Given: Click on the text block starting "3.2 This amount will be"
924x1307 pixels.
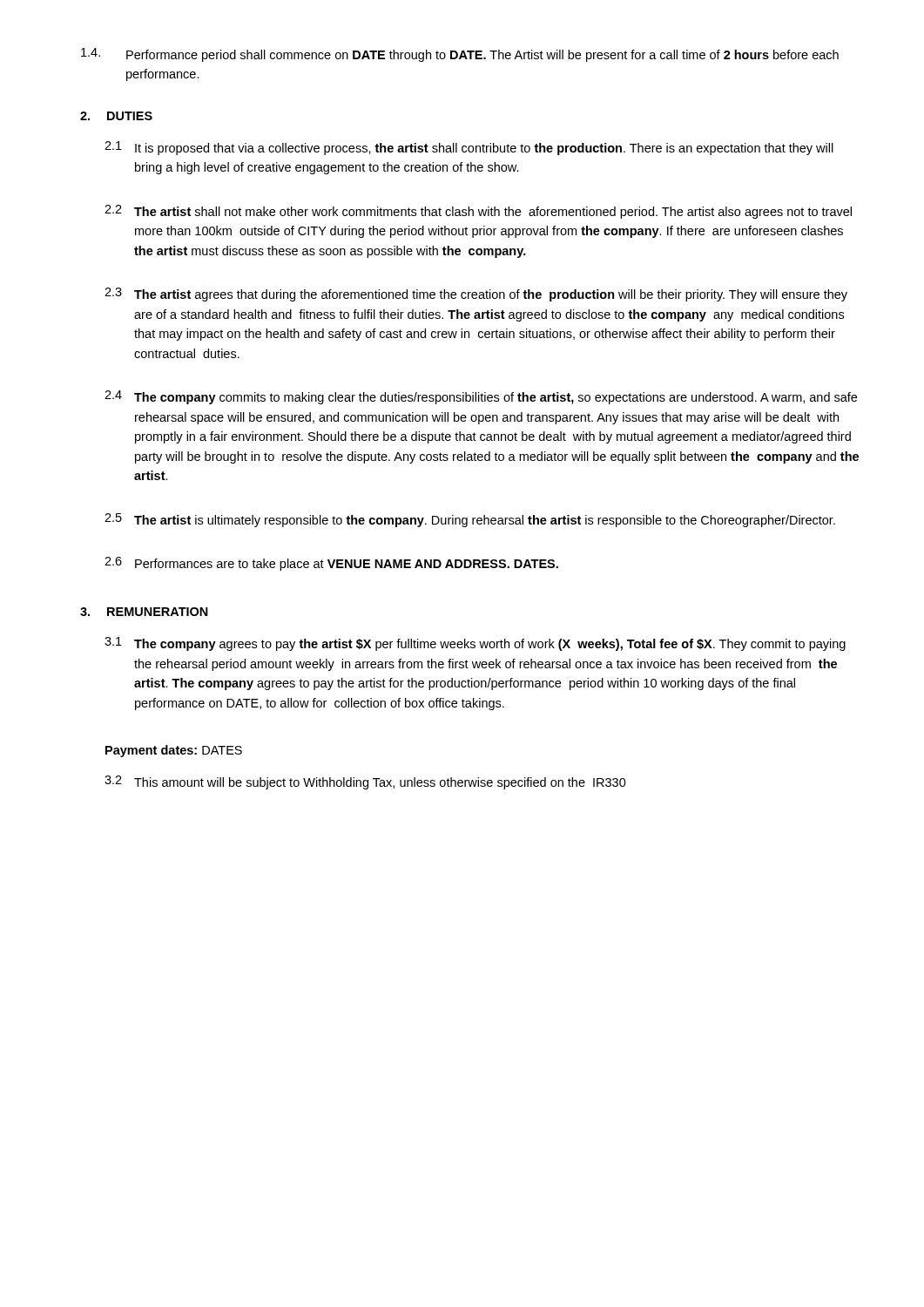Looking at the screenshot, I should (483, 783).
